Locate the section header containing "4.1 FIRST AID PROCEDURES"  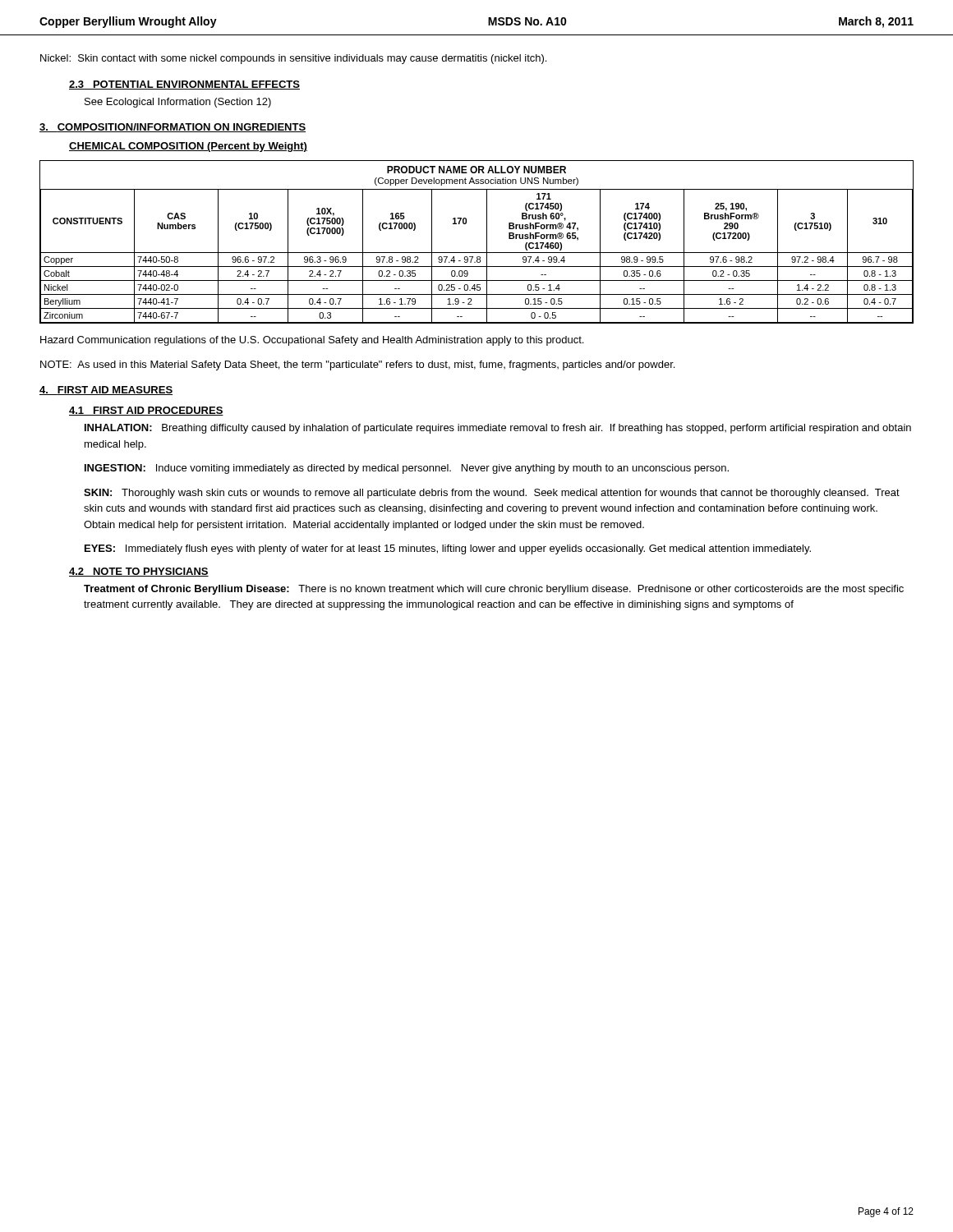pos(146,410)
